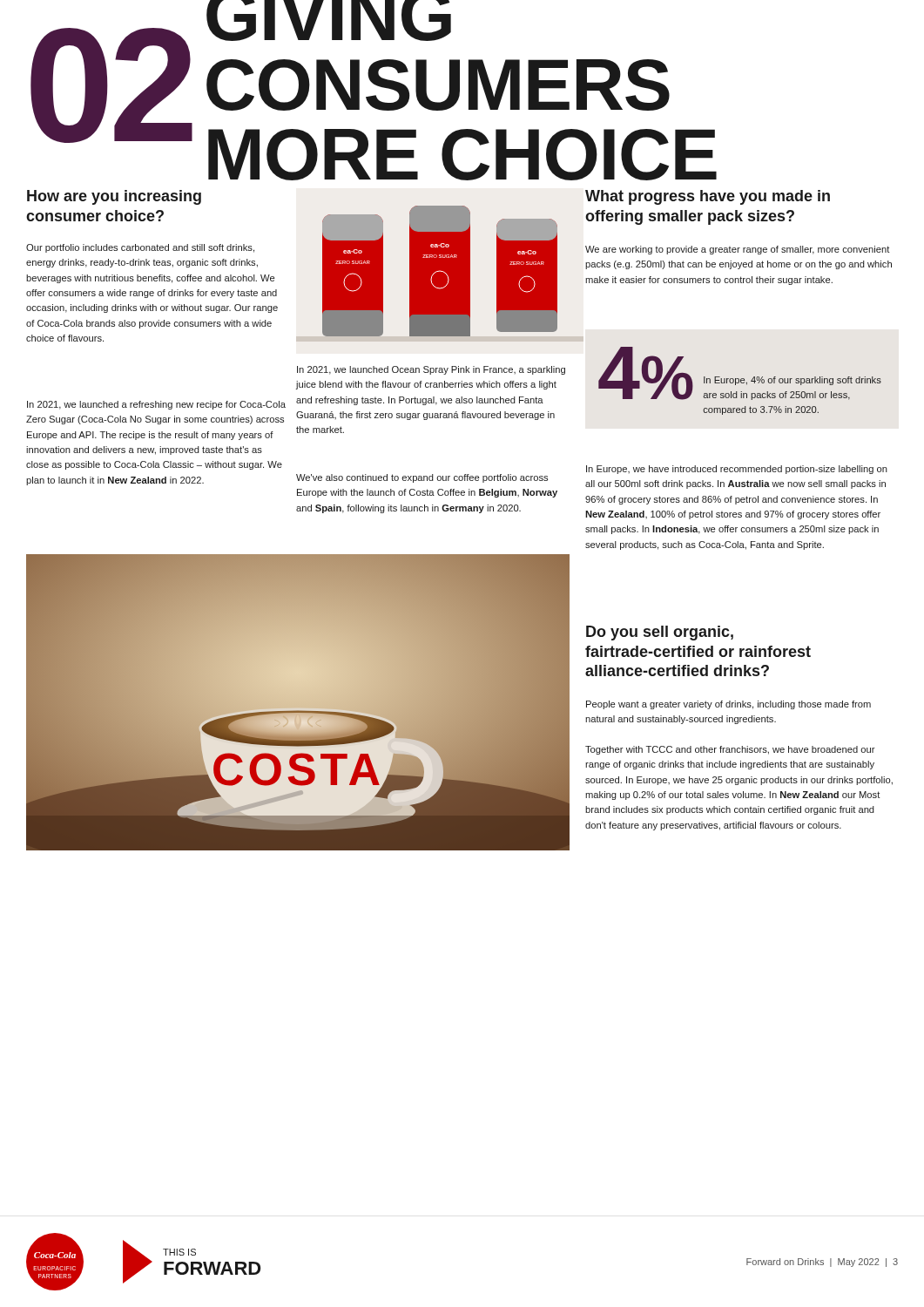Viewport: 924px width, 1307px height.
Task: Click on the title that reads "02 GIVING CONSUMERS MORE CHOICE"
Action: [x=474, y=85]
